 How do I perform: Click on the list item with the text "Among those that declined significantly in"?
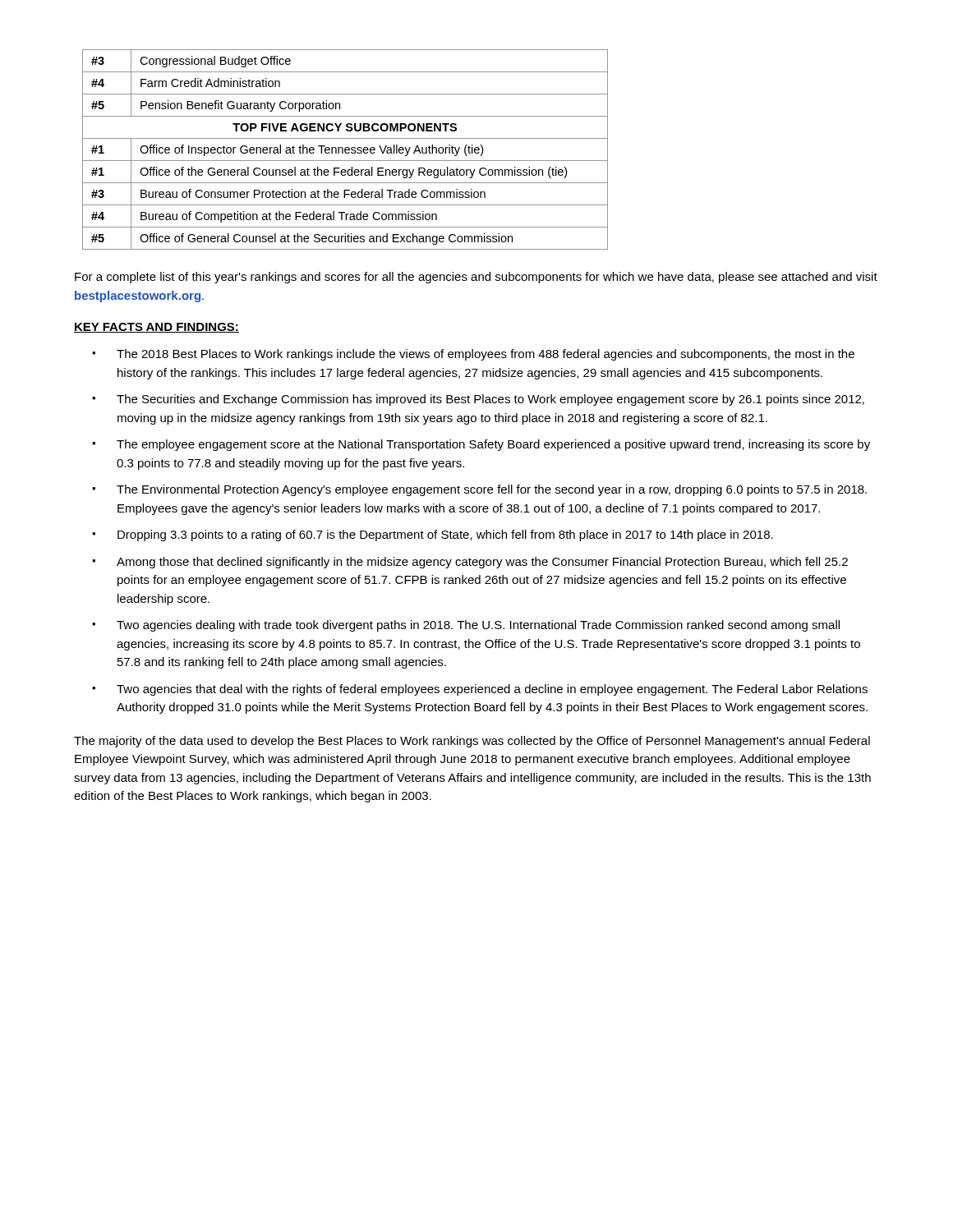tap(482, 579)
